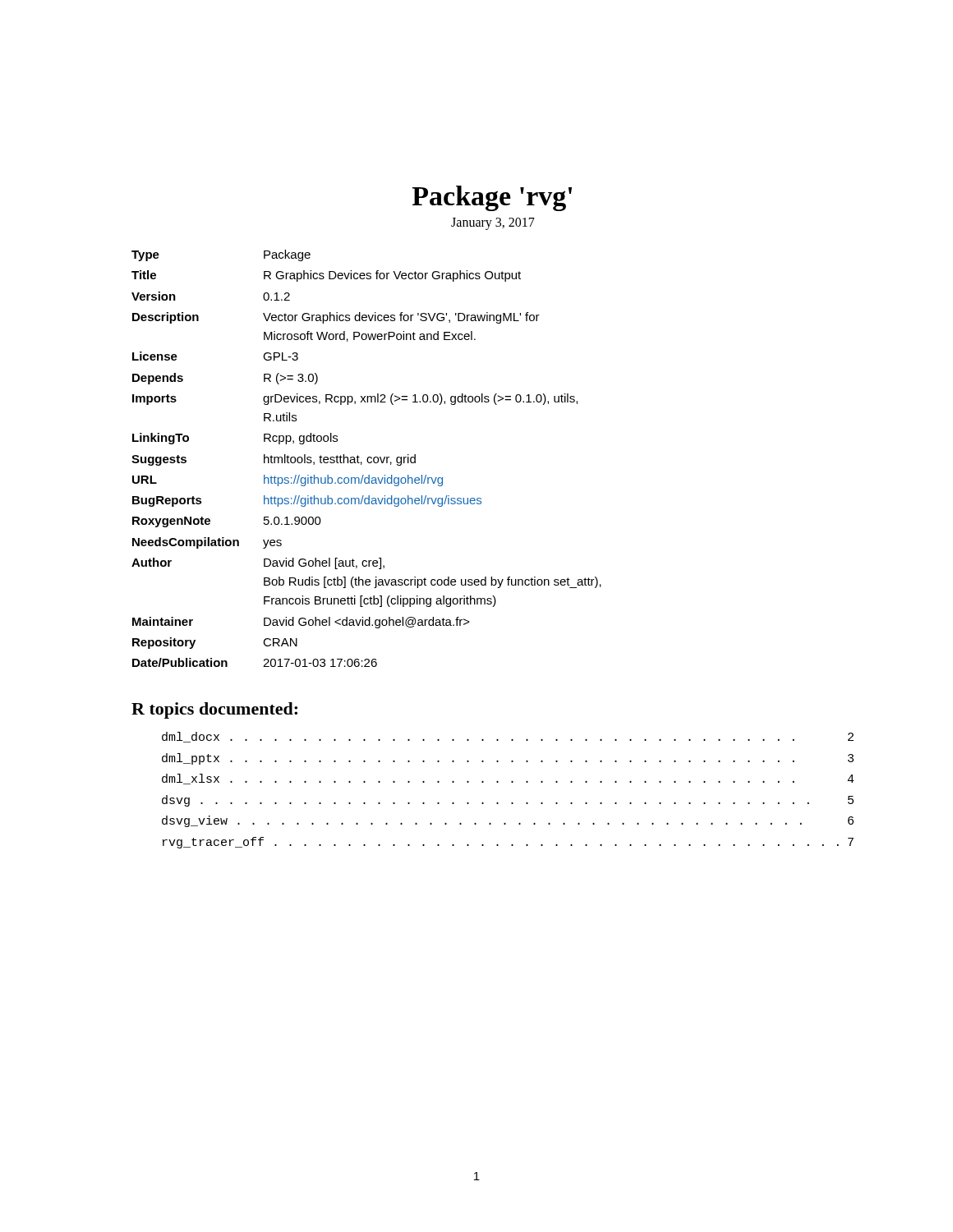Locate the passage starting "Type Package"
The width and height of the screenshot is (953, 1232).
(147, 255)
